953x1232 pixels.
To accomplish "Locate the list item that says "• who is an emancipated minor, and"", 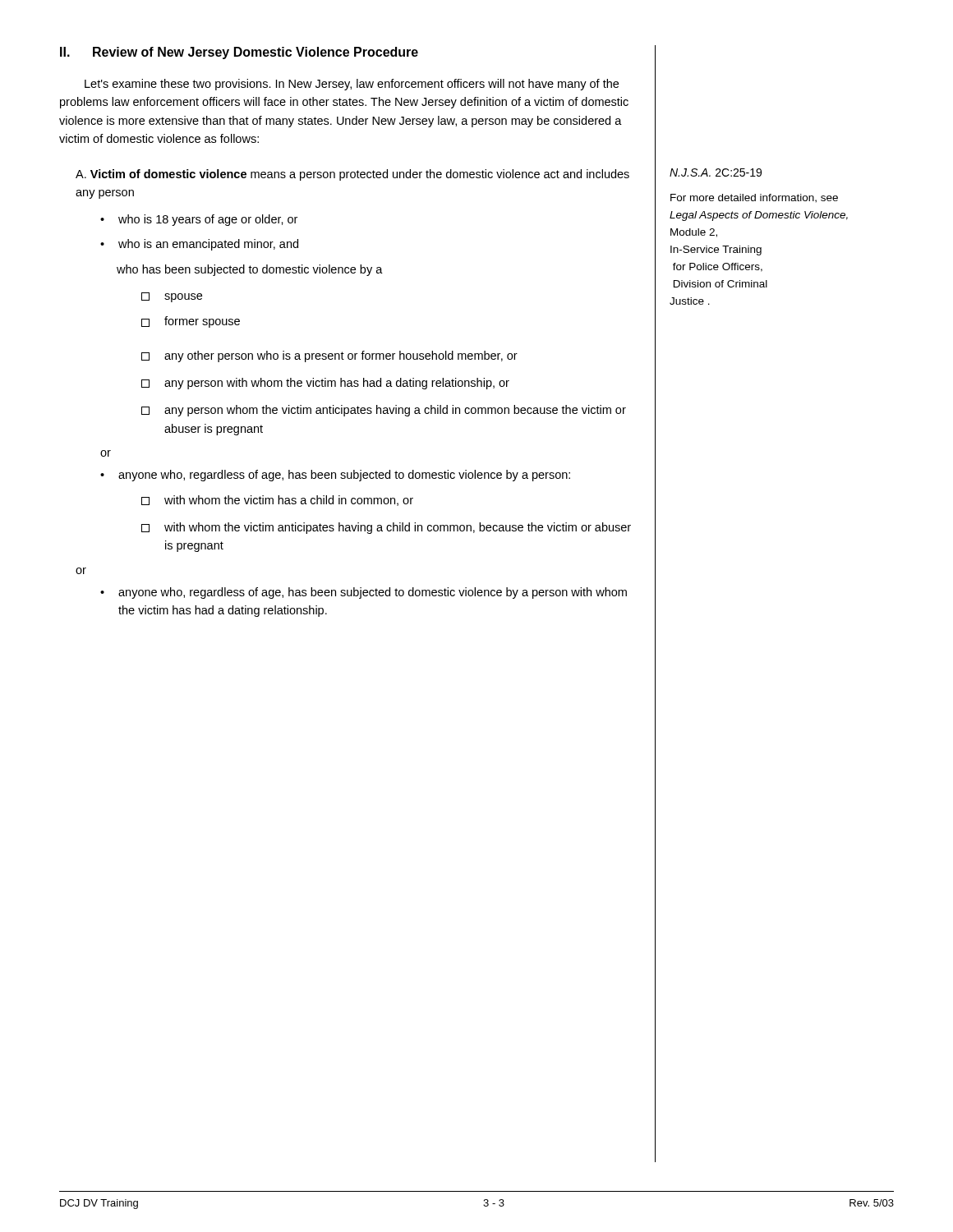I will point(199,245).
